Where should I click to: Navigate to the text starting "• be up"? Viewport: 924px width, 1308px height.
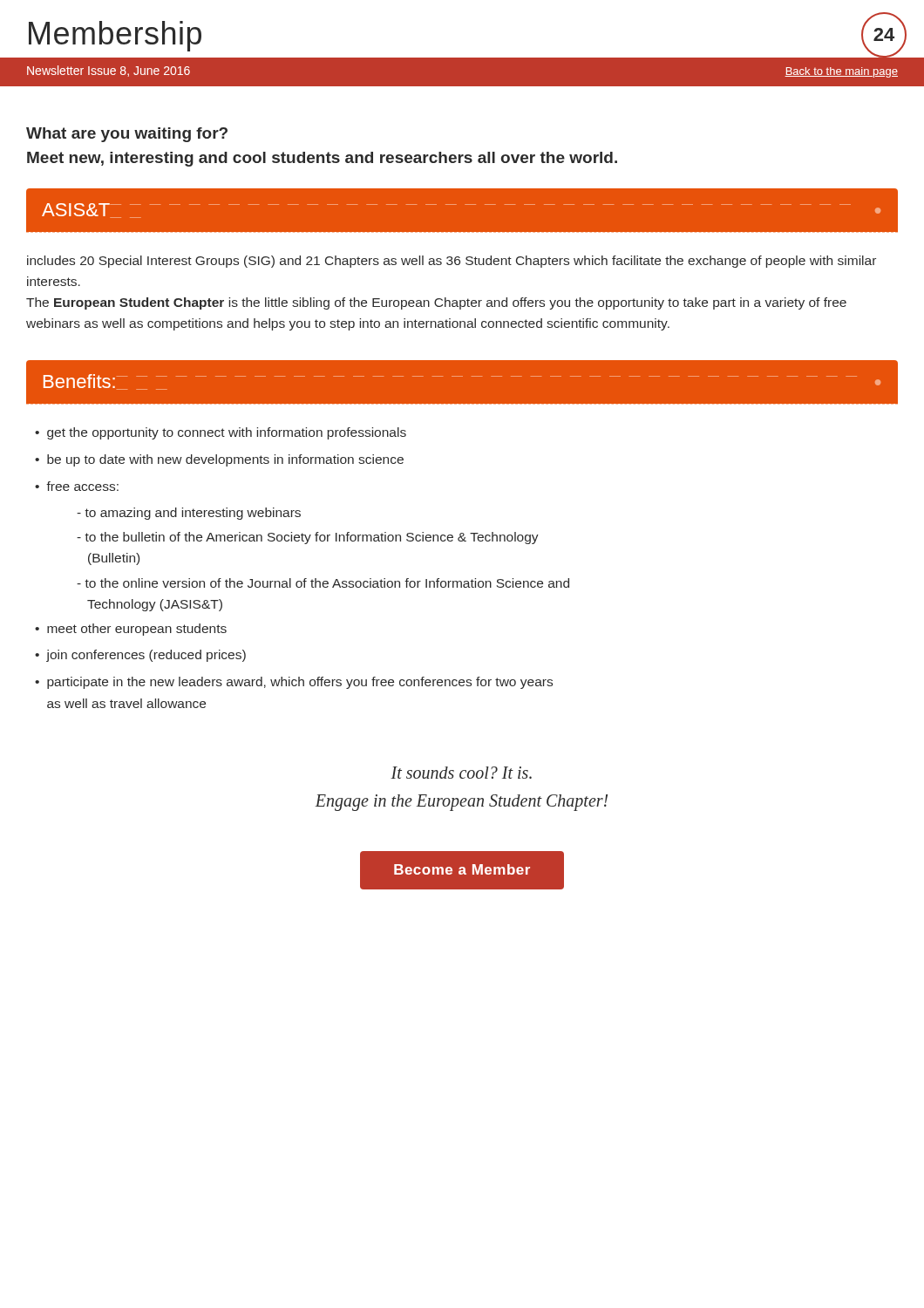click(219, 460)
